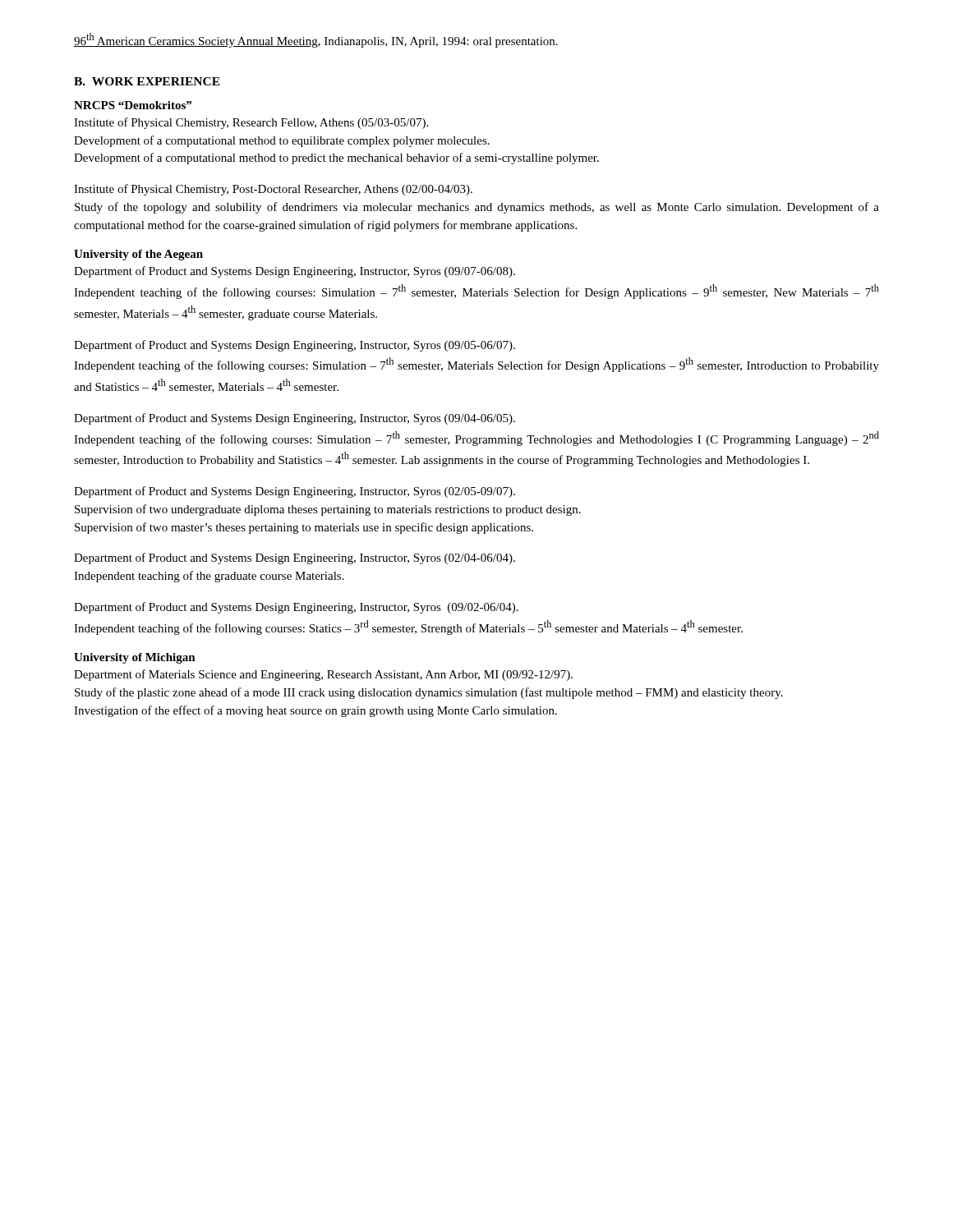Locate the element starting "96th American Ceramics Society Annual Meeting,"

(316, 39)
